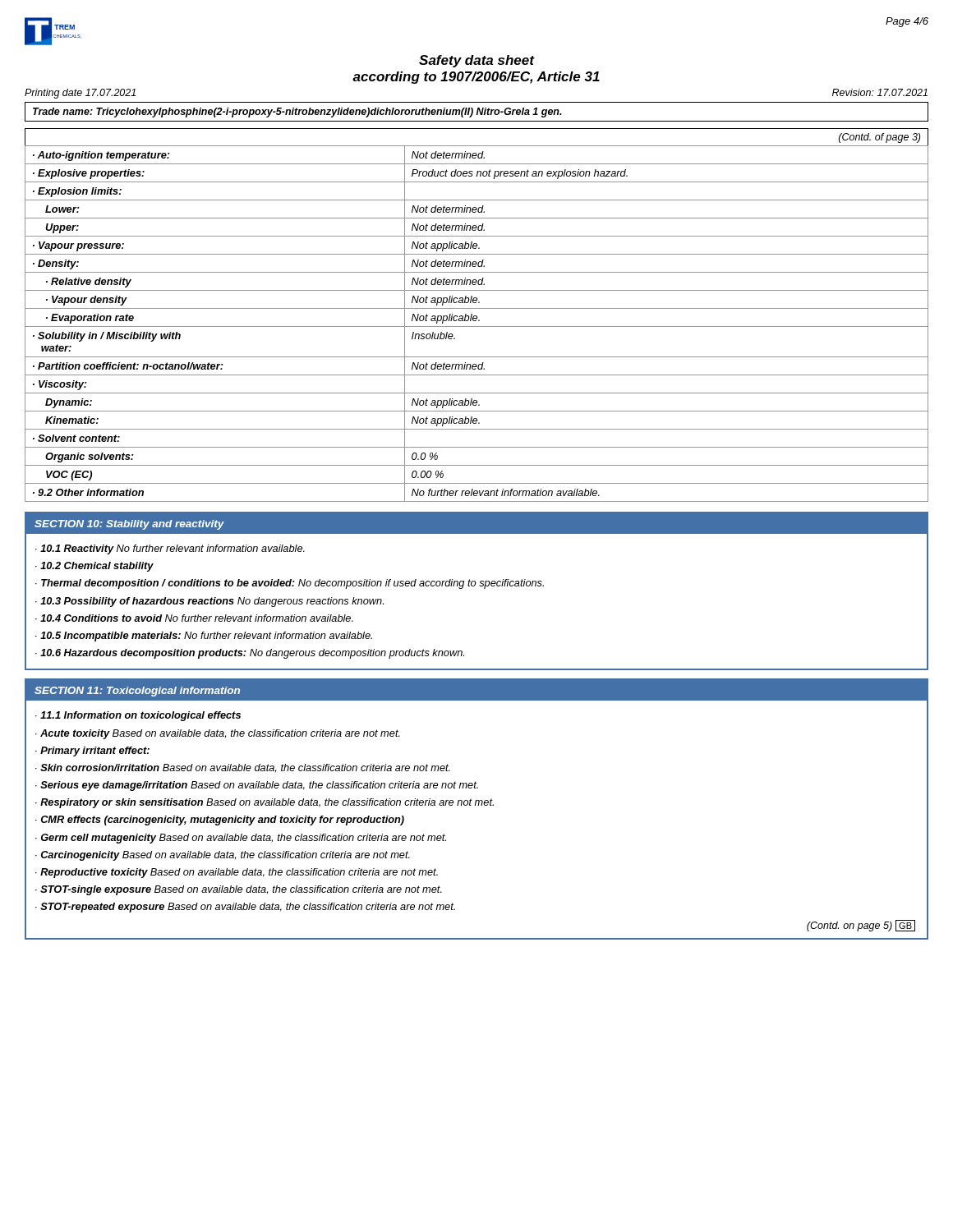
Task: Locate the list item that reads "· 10.4 Conditions to avoid No"
Action: click(x=194, y=618)
